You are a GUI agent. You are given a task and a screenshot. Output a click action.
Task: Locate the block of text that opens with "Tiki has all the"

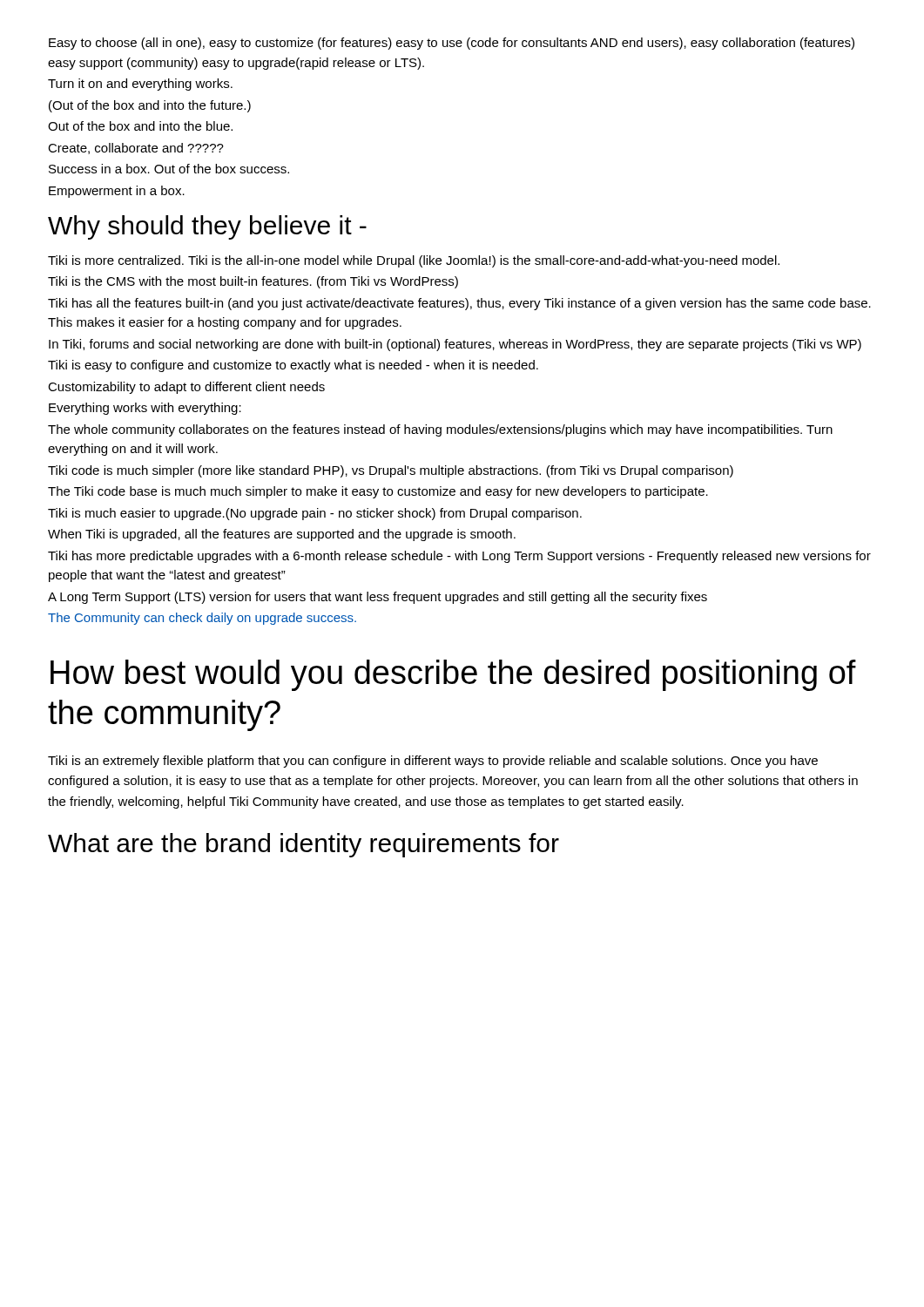coord(460,312)
